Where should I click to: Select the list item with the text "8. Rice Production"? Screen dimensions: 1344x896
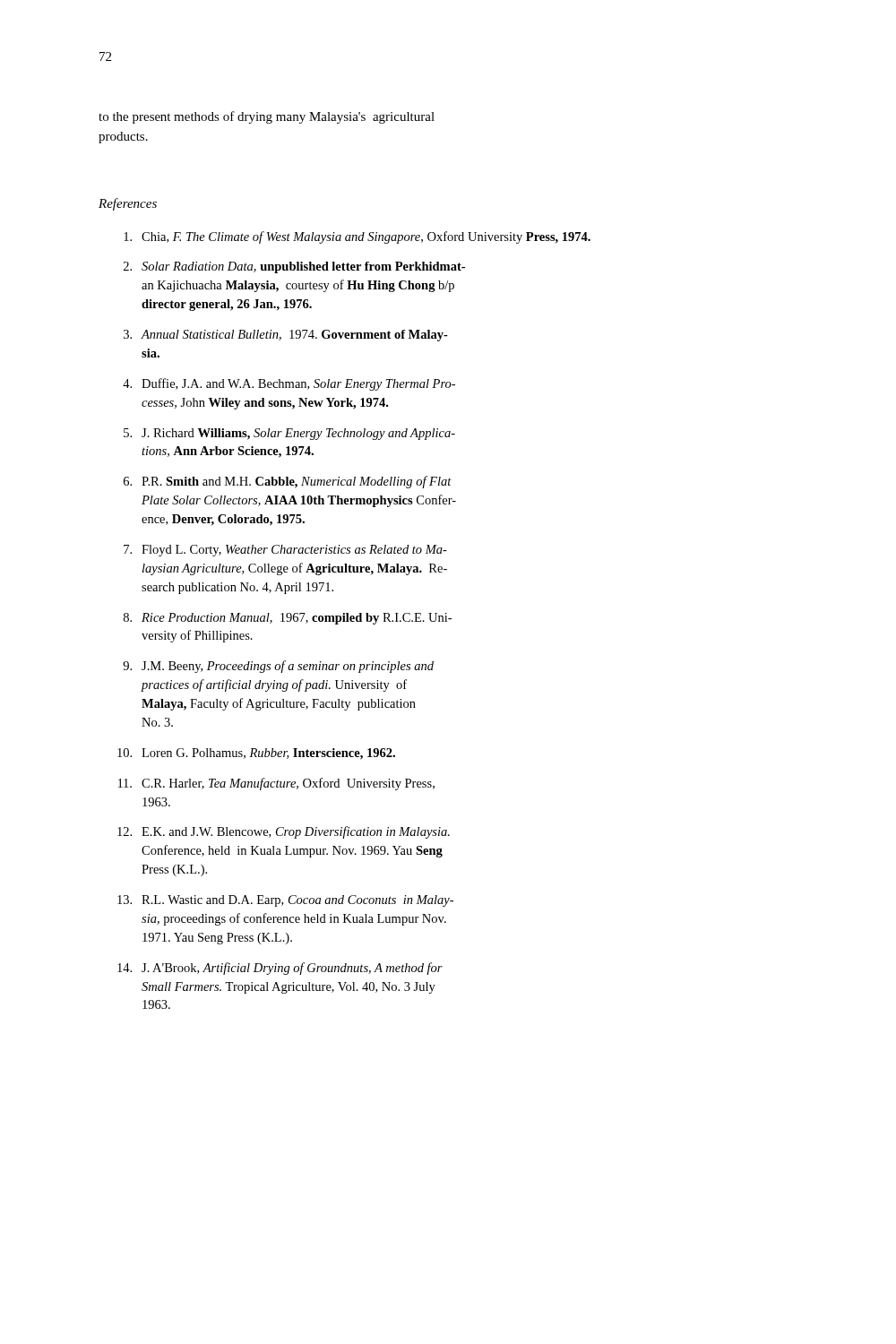pos(457,627)
